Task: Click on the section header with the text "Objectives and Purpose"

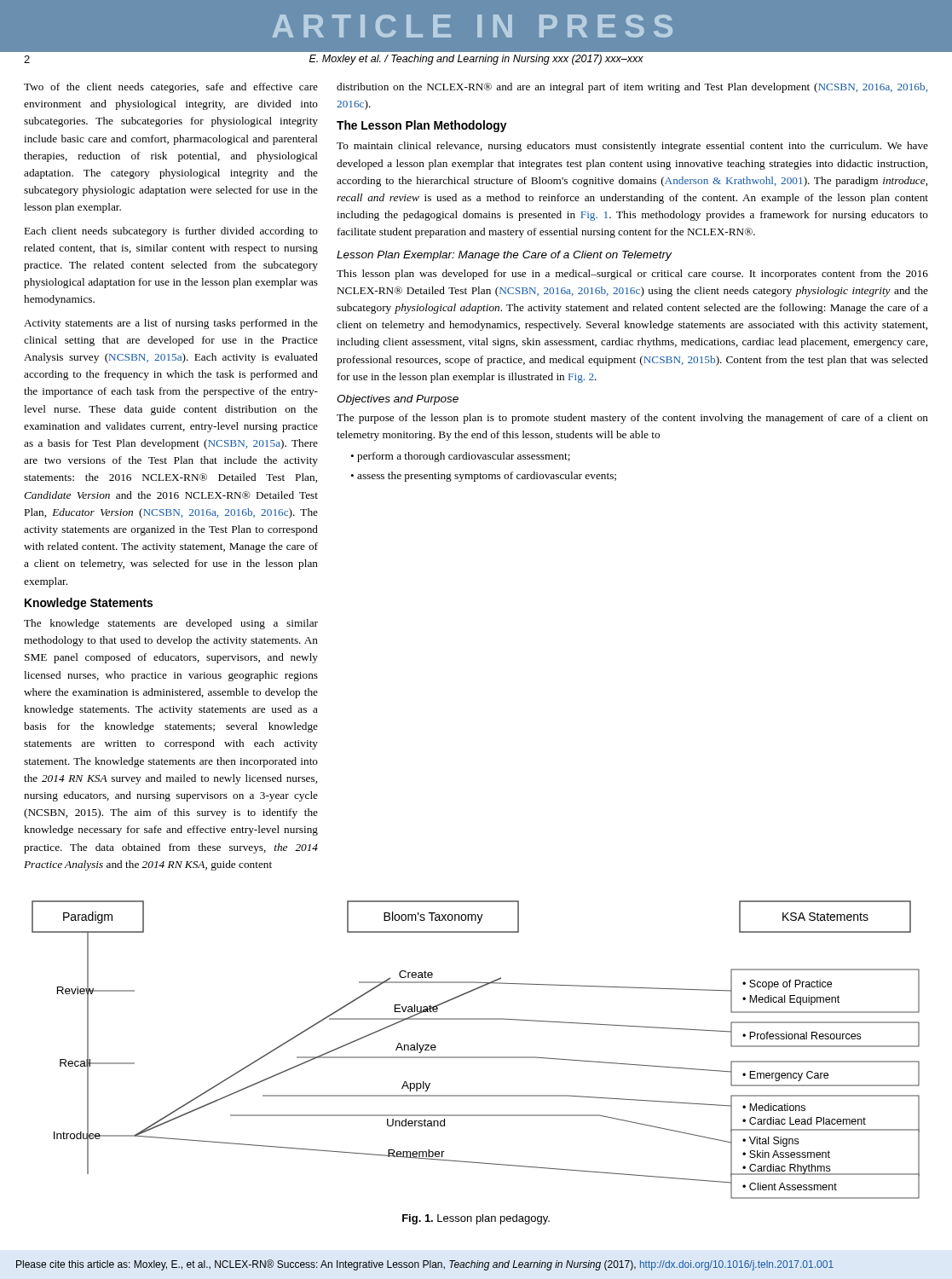Action: pyautogui.click(x=398, y=399)
